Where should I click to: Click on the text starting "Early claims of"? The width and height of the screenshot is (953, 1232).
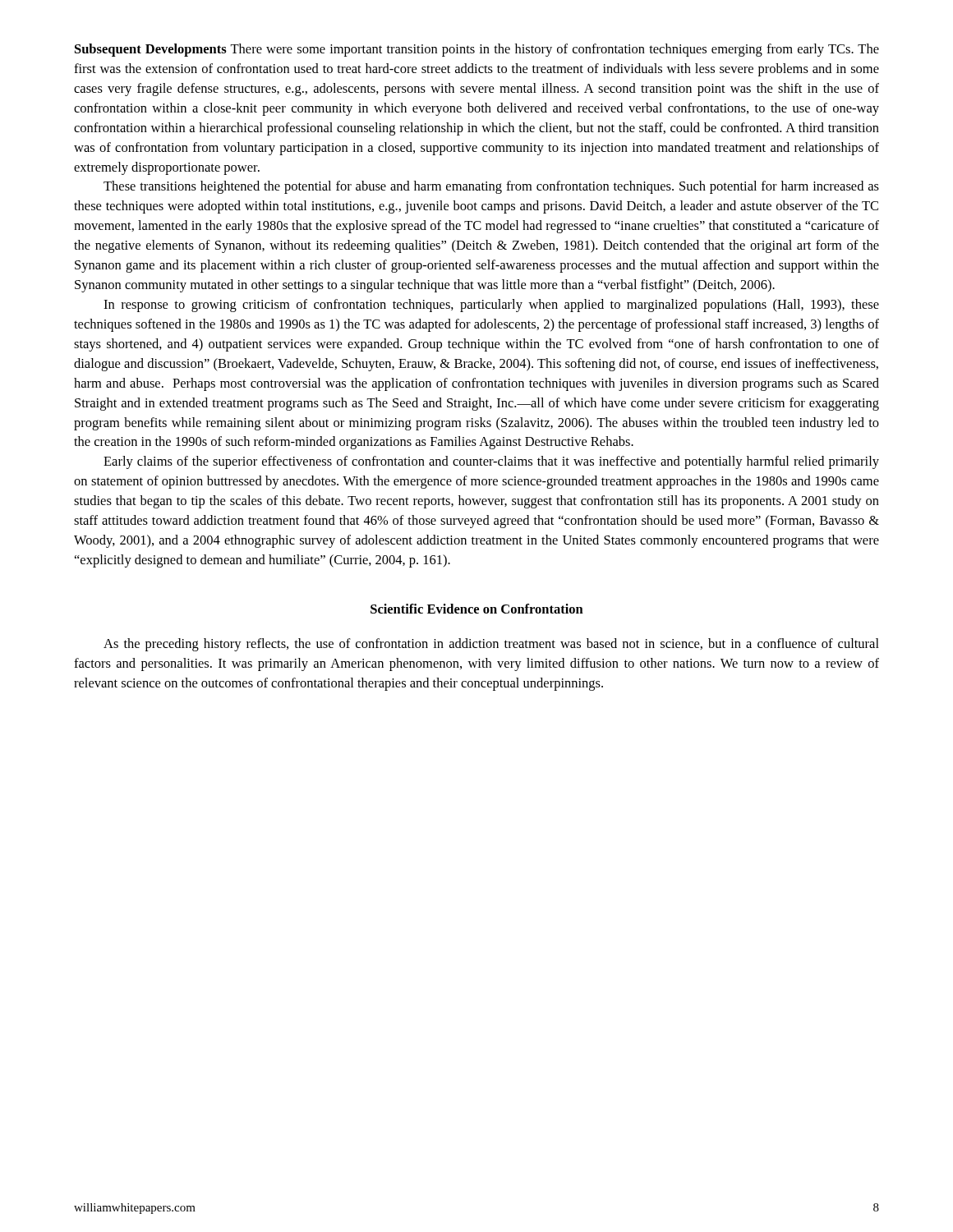point(476,511)
